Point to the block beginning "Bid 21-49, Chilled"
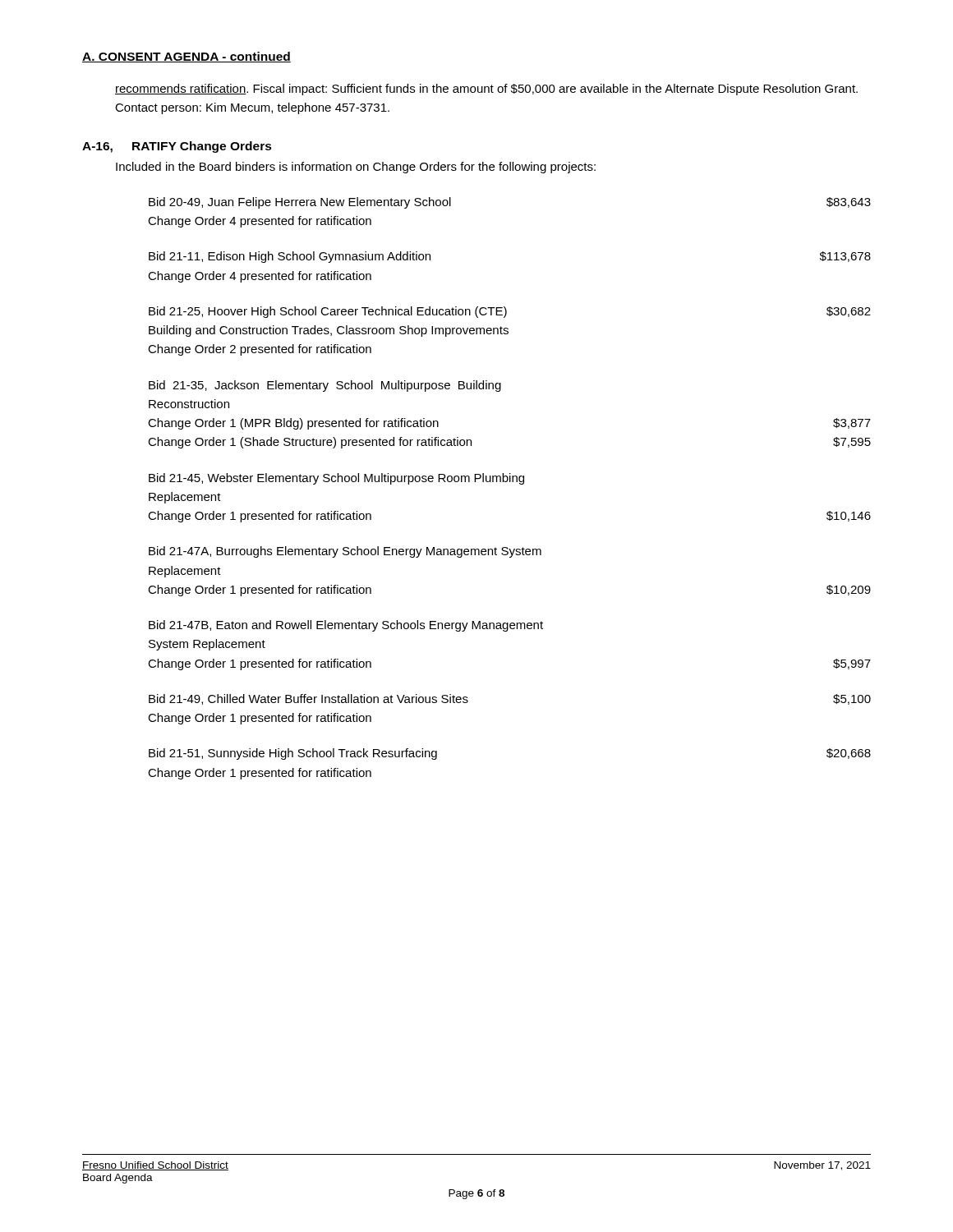Screen dimensions: 1232x953 tap(301, 699)
